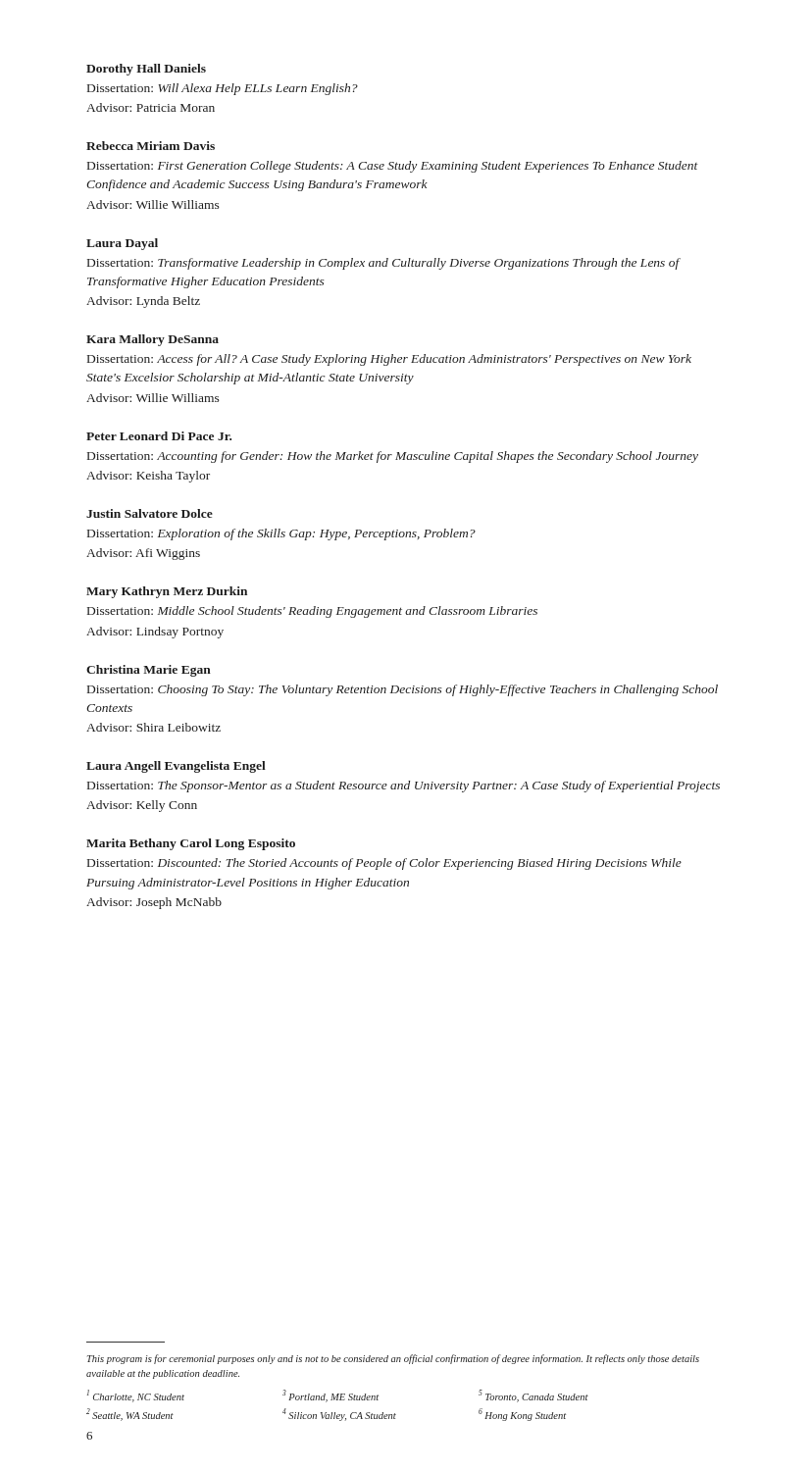Click the passage that begins "Rebecca Miriam Davis Dissertation:"
Screen dimensions: 1471x812
tap(406, 176)
